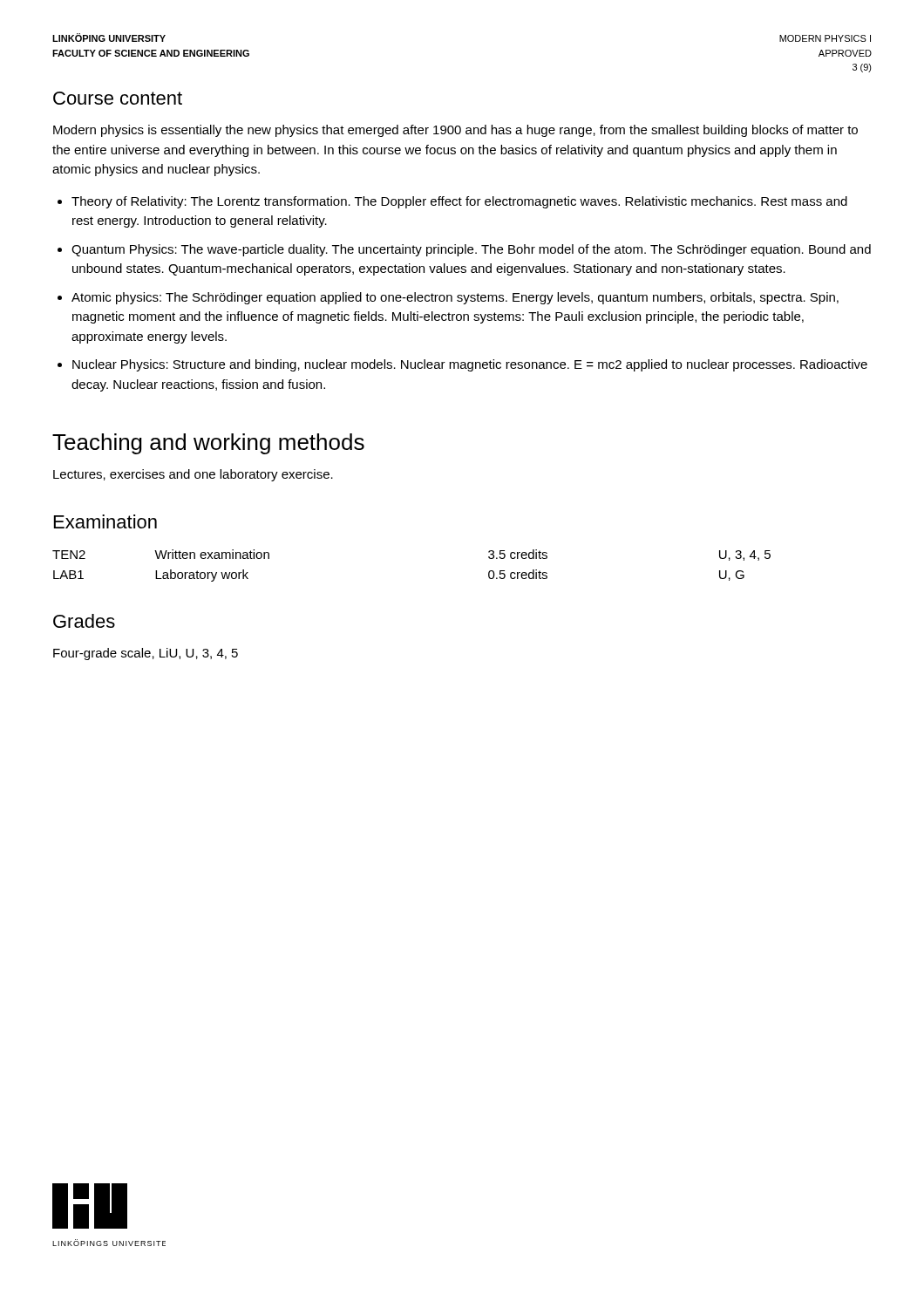Find the section header with the text "Course content"
This screenshot has height=1308, width=924.
click(x=118, y=98)
